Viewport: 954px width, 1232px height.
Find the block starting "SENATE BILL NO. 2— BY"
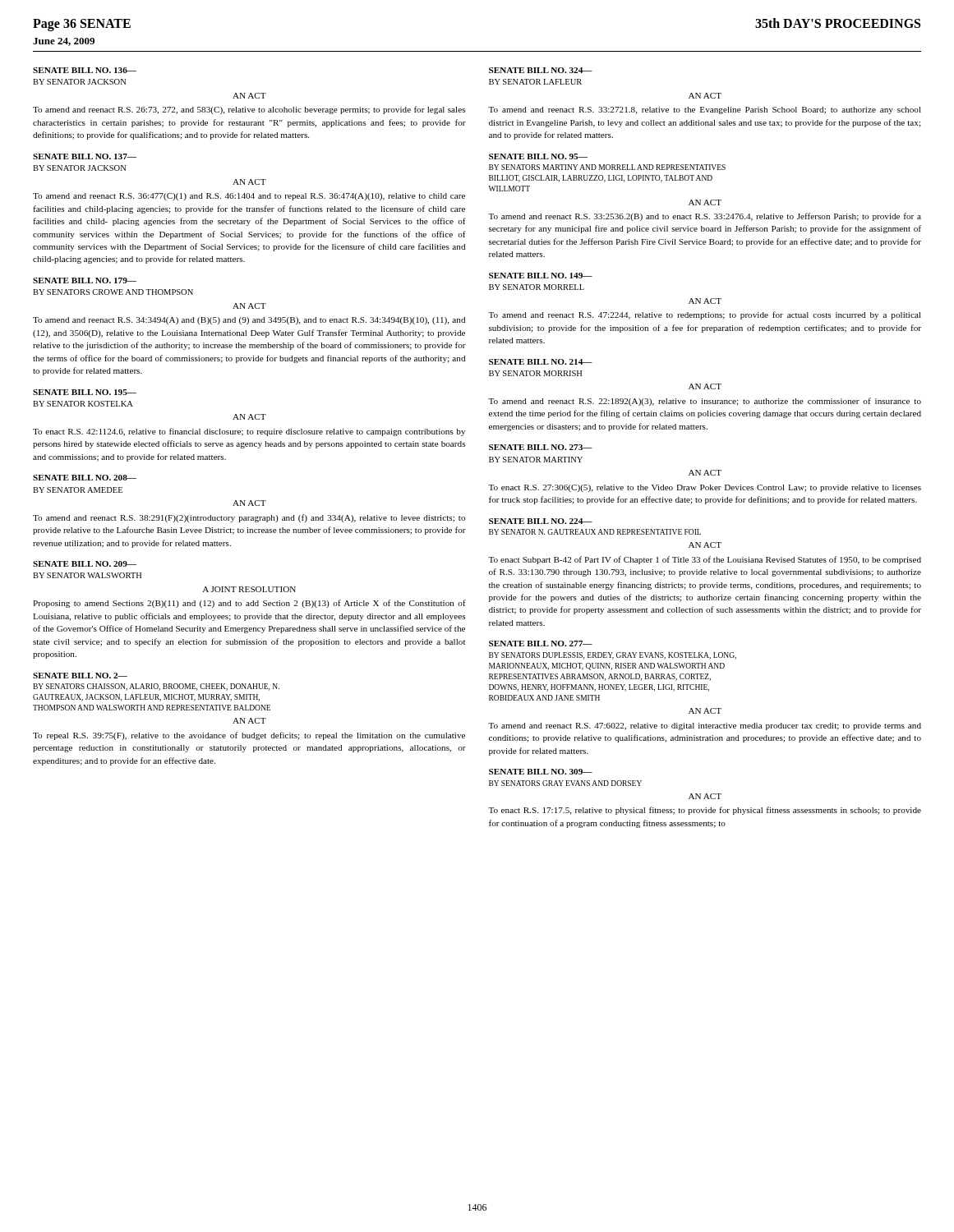249,698
